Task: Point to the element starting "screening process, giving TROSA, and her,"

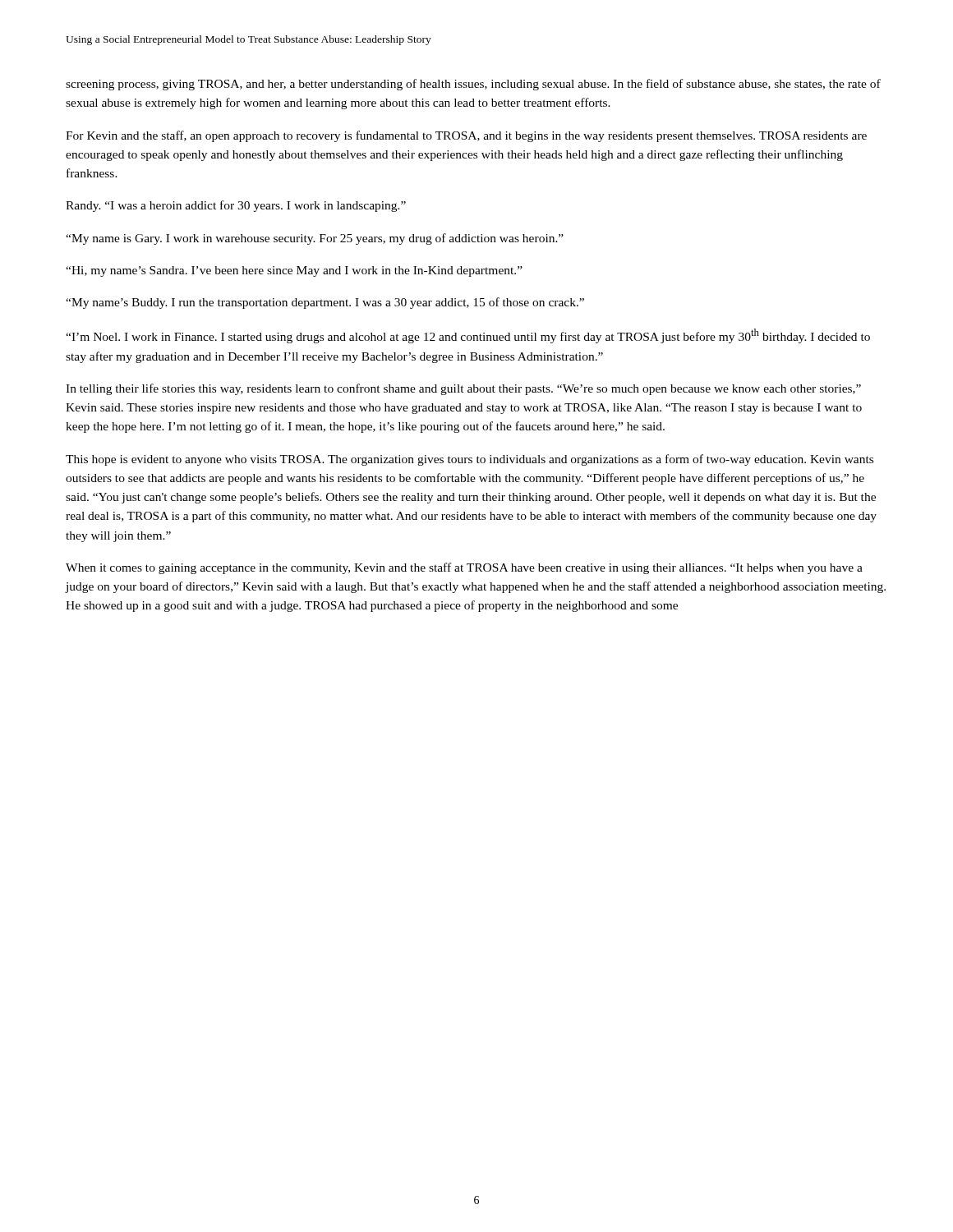Action: point(473,93)
